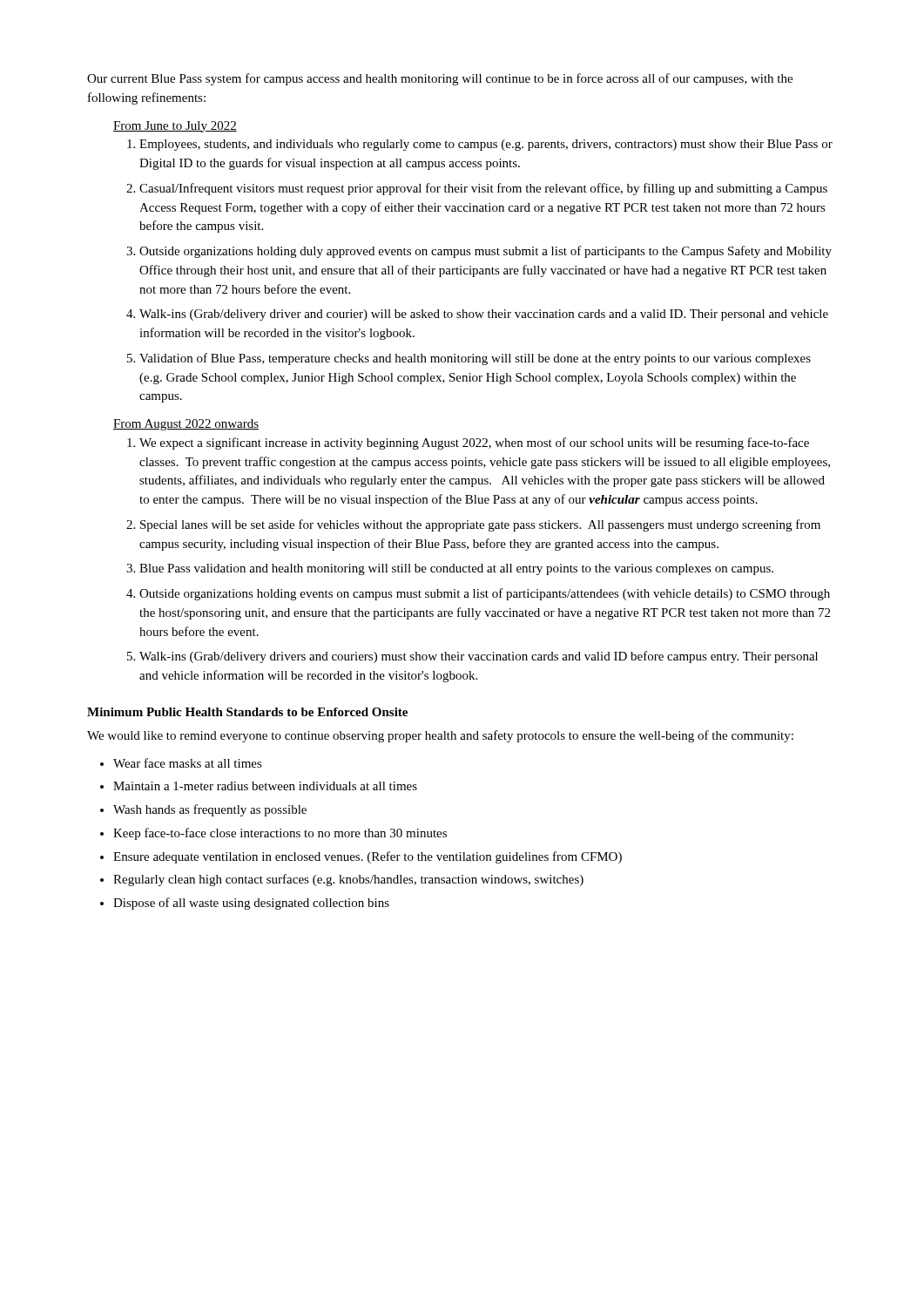The width and height of the screenshot is (924, 1307).
Task: Navigate to the region starting "Wear face masks at all"
Action: pyautogui.click(x=181, y=763)
